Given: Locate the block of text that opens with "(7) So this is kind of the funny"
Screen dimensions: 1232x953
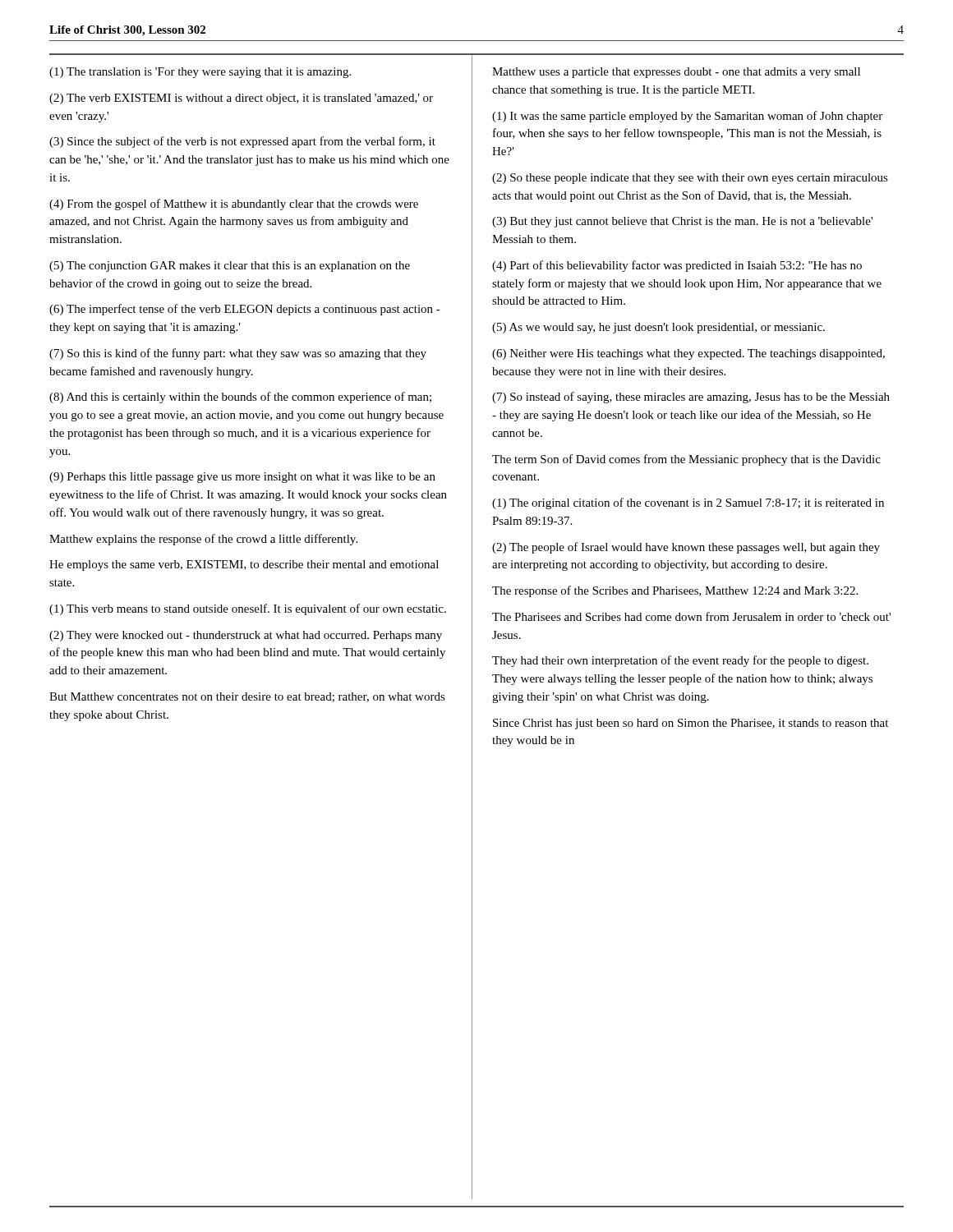Looking at the screenshot, I should coord(238,362).
